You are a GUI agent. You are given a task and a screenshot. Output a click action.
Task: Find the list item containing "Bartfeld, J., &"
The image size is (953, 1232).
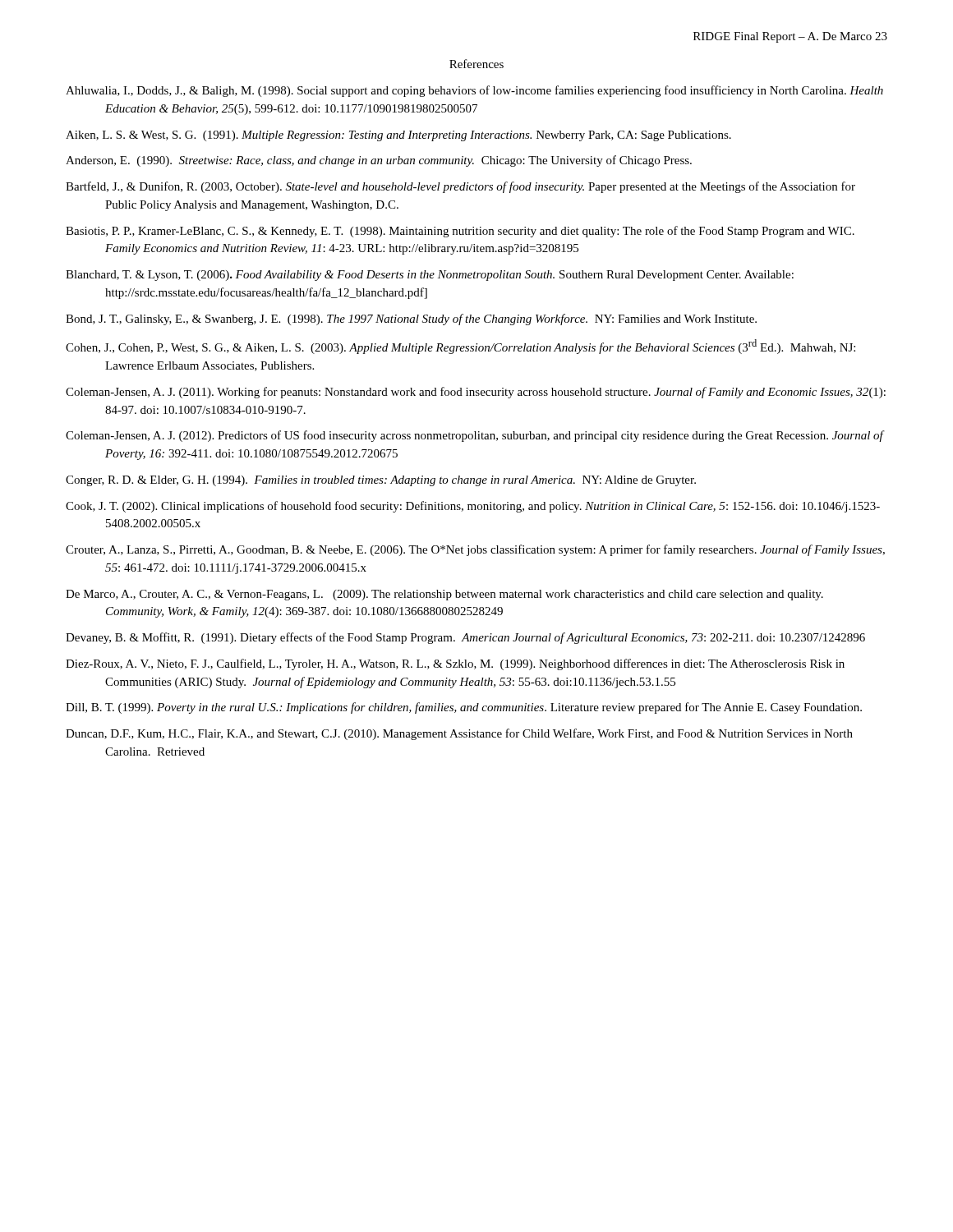click(460, 195)
